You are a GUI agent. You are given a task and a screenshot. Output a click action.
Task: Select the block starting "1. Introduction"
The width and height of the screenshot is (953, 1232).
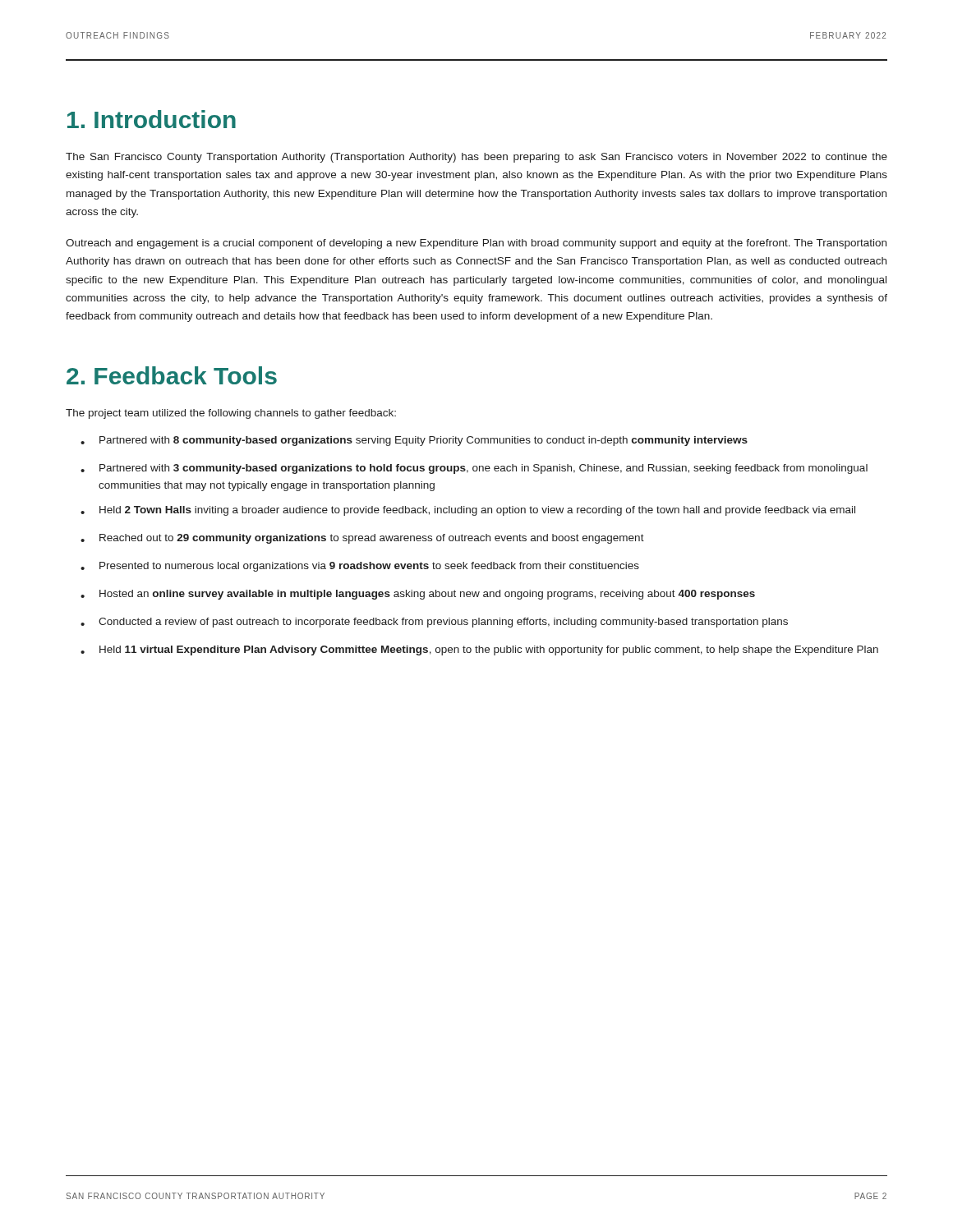(151, 120)
